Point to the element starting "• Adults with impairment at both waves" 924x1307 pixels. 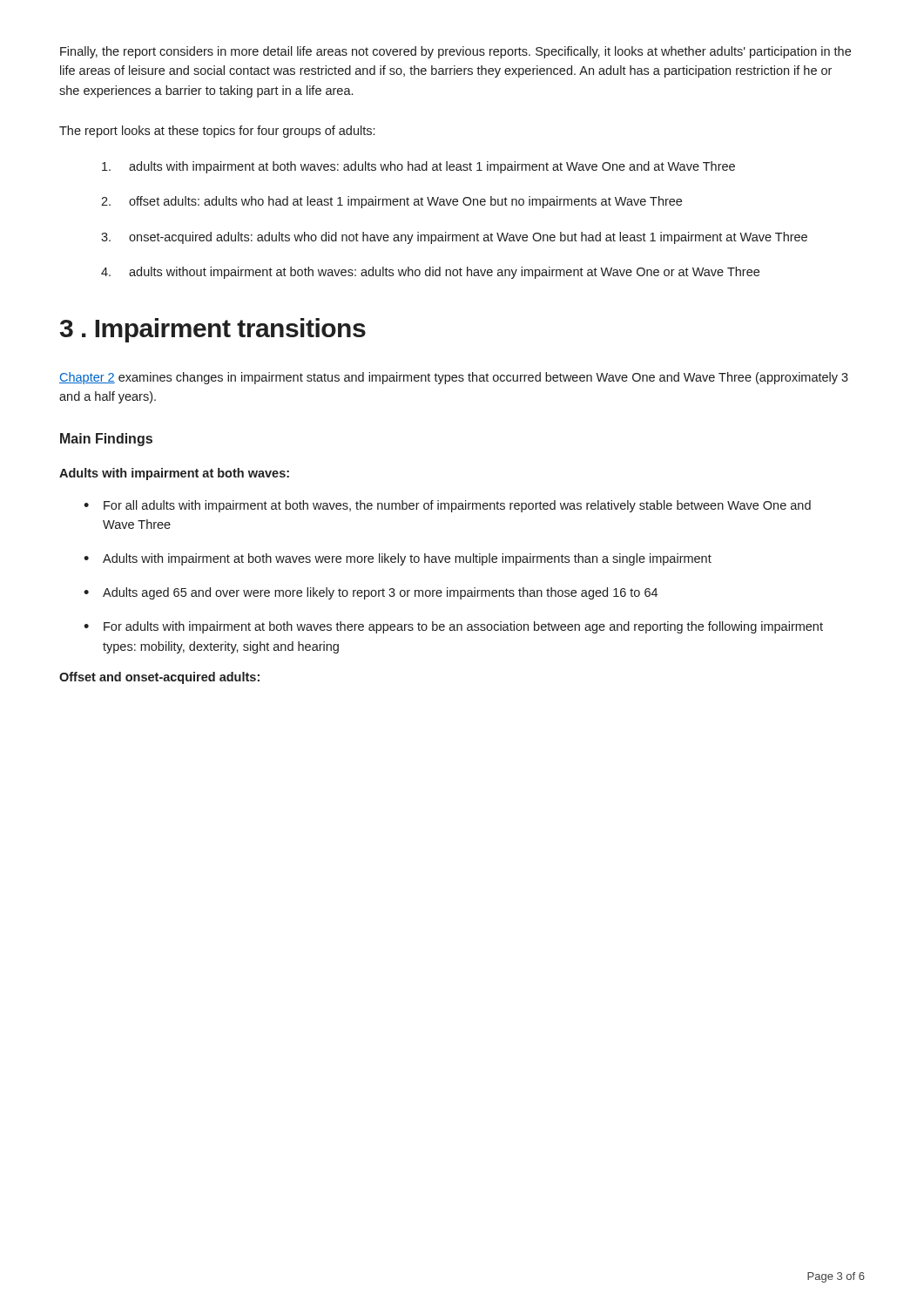[x=458, y=559]
